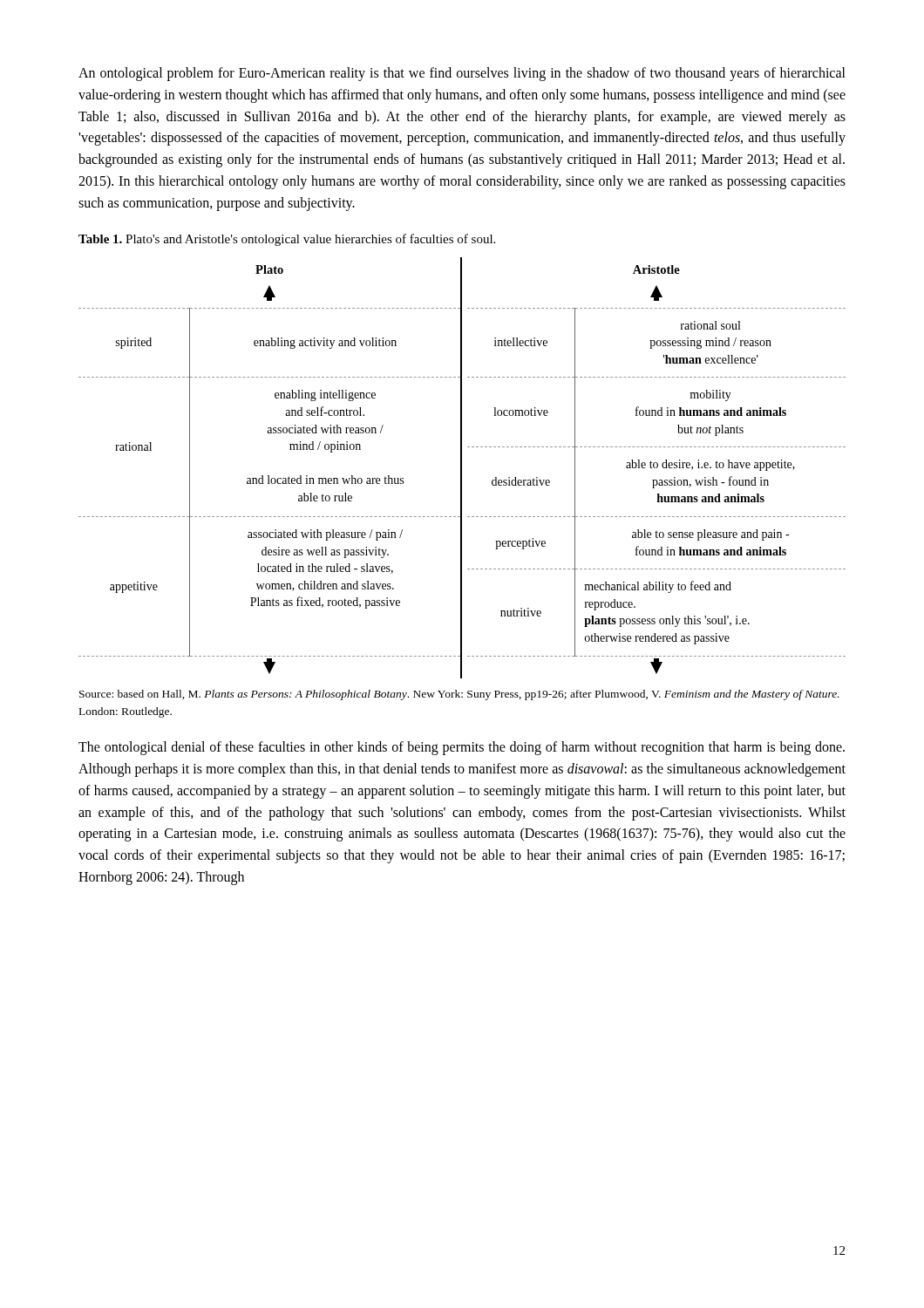This screenshot has width=924, height=1308.
Task: Locate the table with the text "able to sense pleasure"
Action: pos(462,468)
